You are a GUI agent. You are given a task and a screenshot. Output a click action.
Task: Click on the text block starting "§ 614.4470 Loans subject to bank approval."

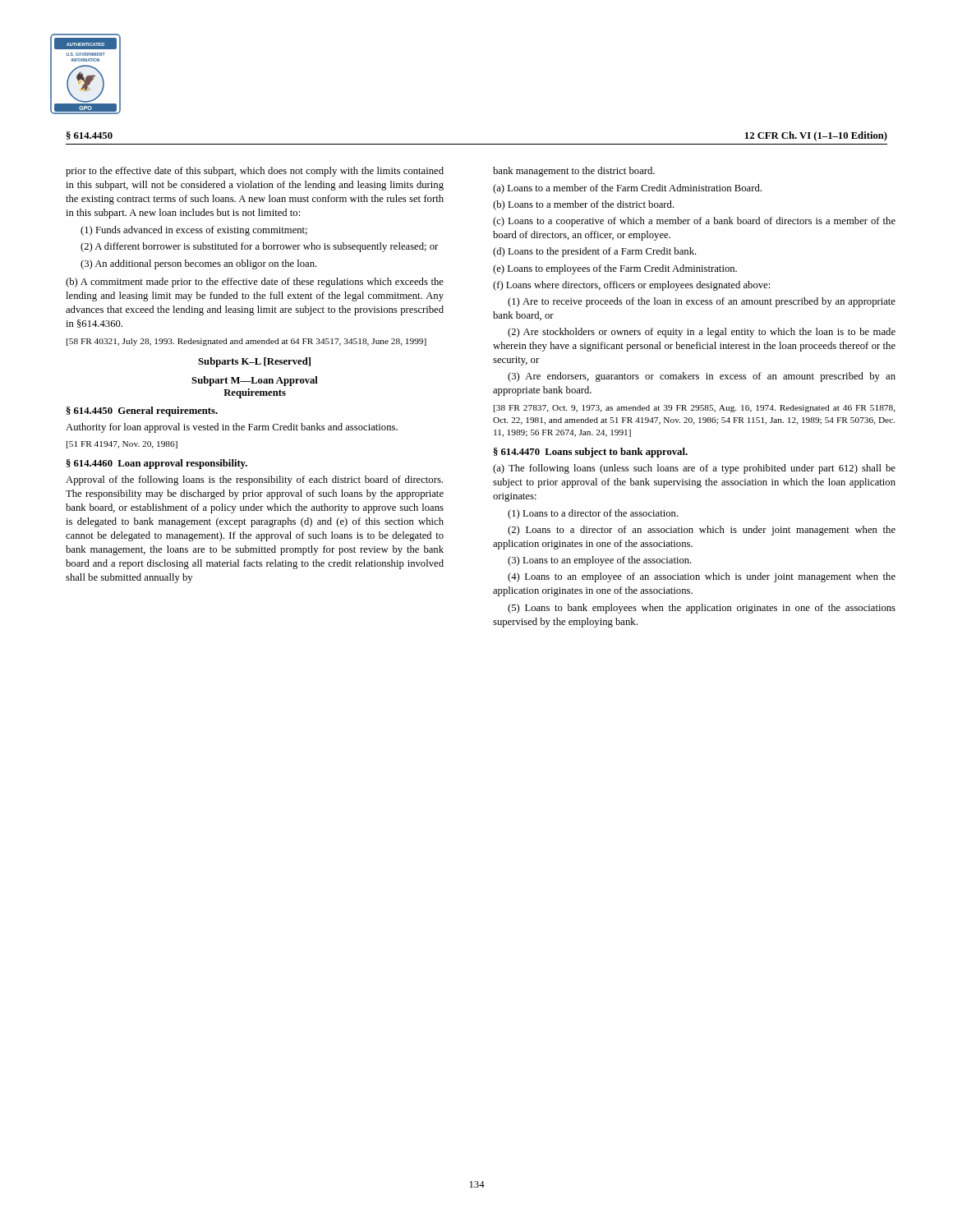(694, 452)
